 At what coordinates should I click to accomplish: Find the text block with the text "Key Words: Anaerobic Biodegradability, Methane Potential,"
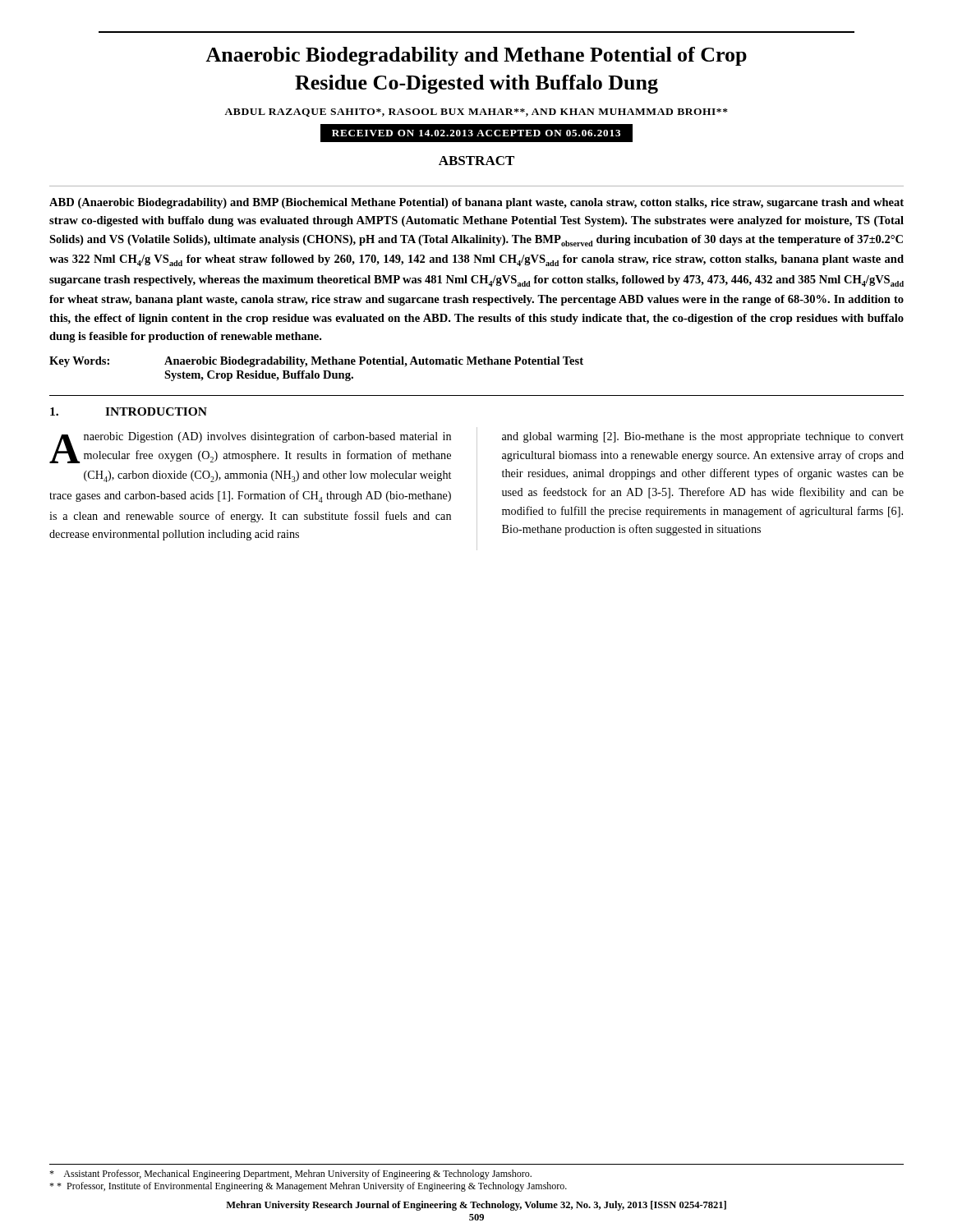point(476,368)
